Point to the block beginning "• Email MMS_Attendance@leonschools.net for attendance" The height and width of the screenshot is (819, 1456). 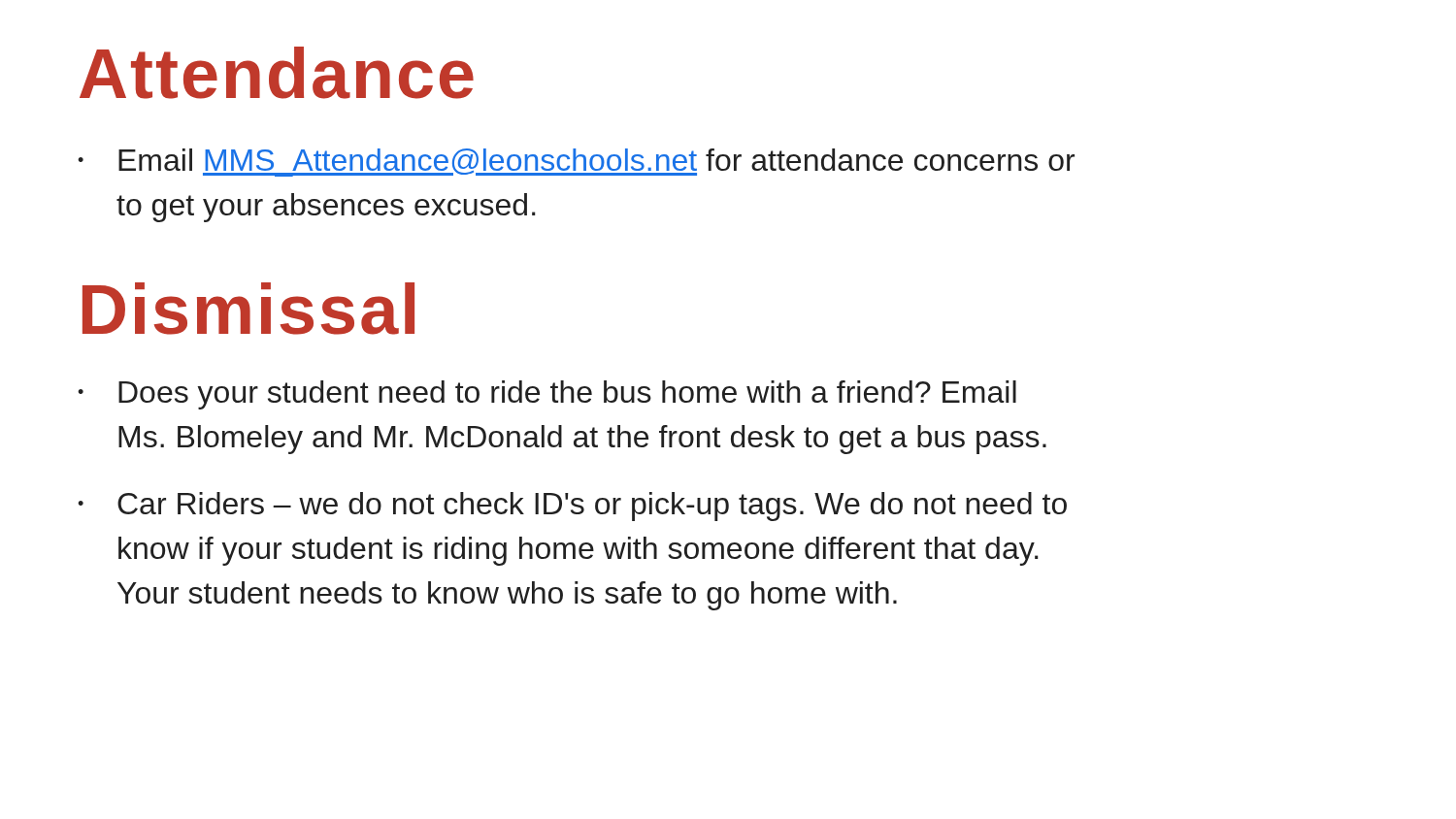(728, 183)
